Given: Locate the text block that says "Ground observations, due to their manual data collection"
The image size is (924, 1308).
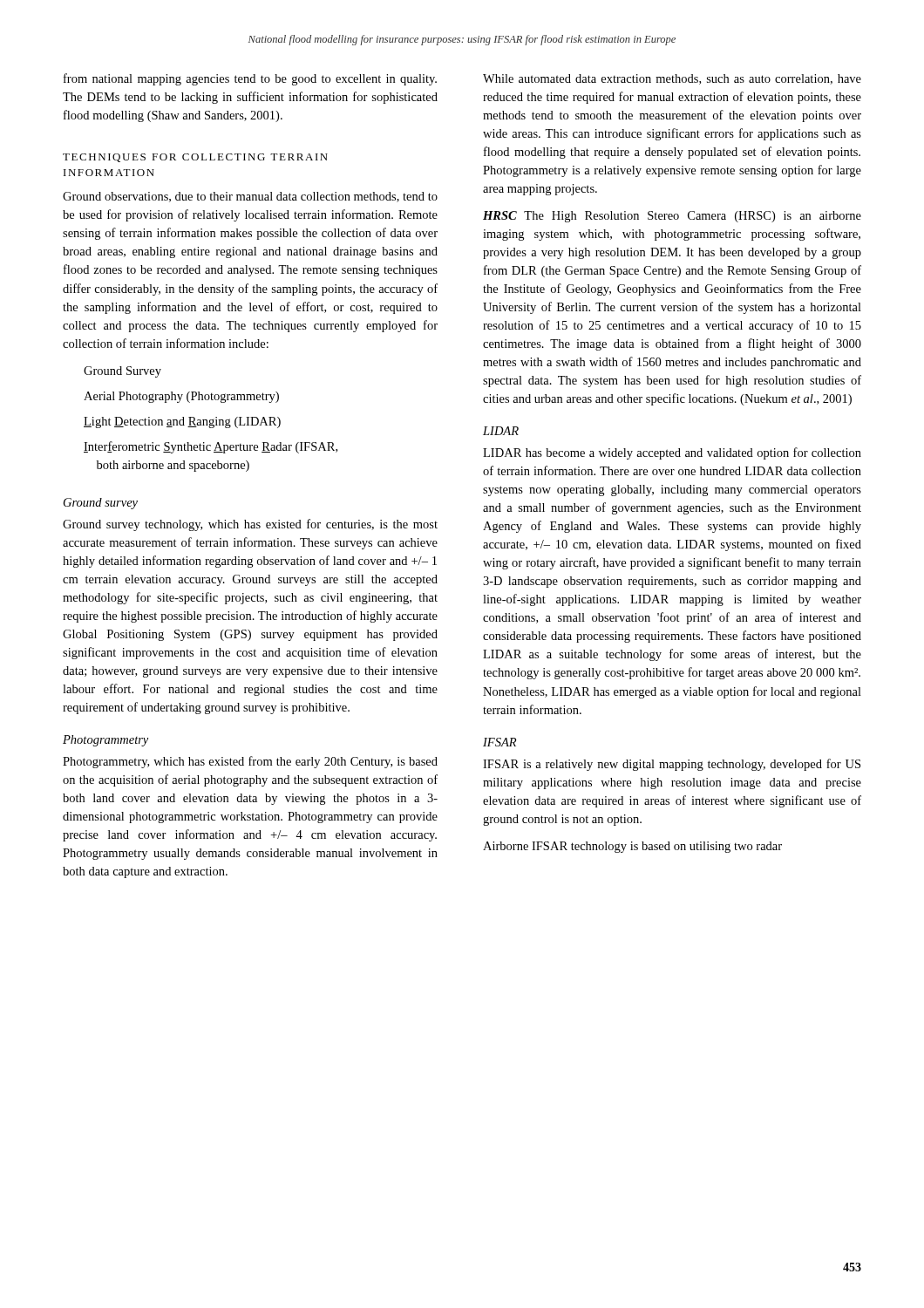Looking at the screenshot, I should 250,270.
